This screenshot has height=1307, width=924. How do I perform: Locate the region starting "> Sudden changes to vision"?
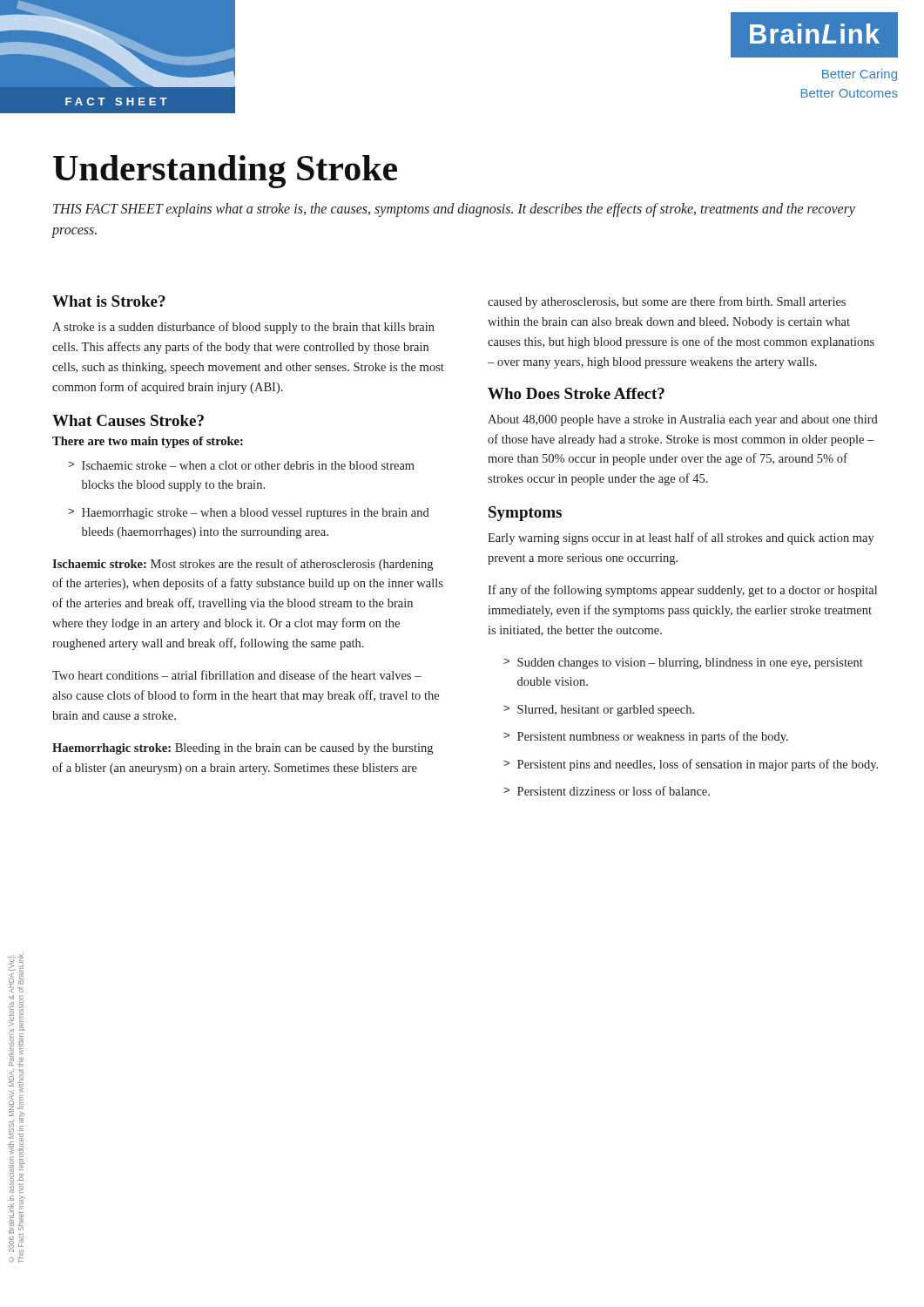click(x=691, y=672)
